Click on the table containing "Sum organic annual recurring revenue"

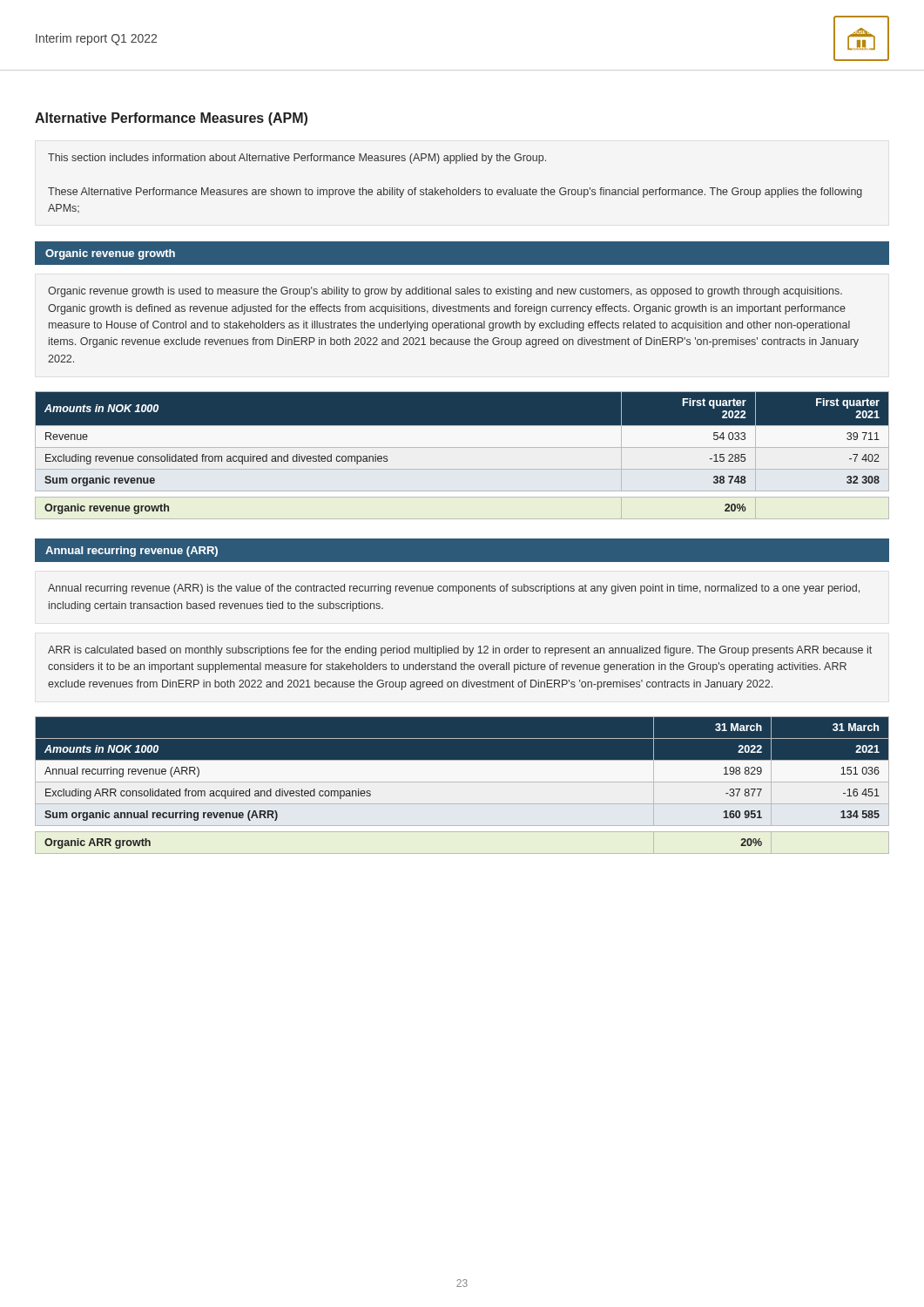coord(462,785)
